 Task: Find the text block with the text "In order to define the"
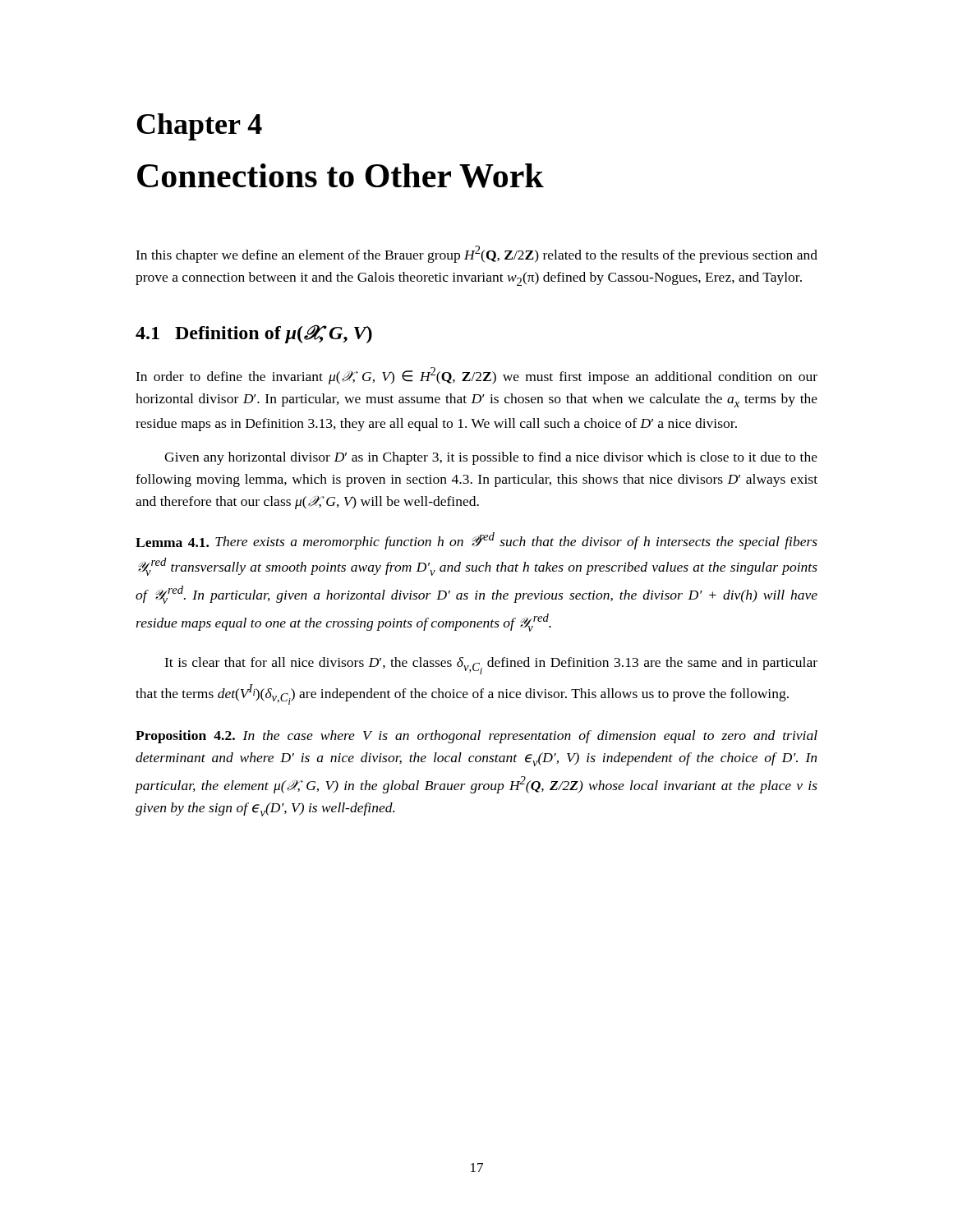click(x=476, y=398)
